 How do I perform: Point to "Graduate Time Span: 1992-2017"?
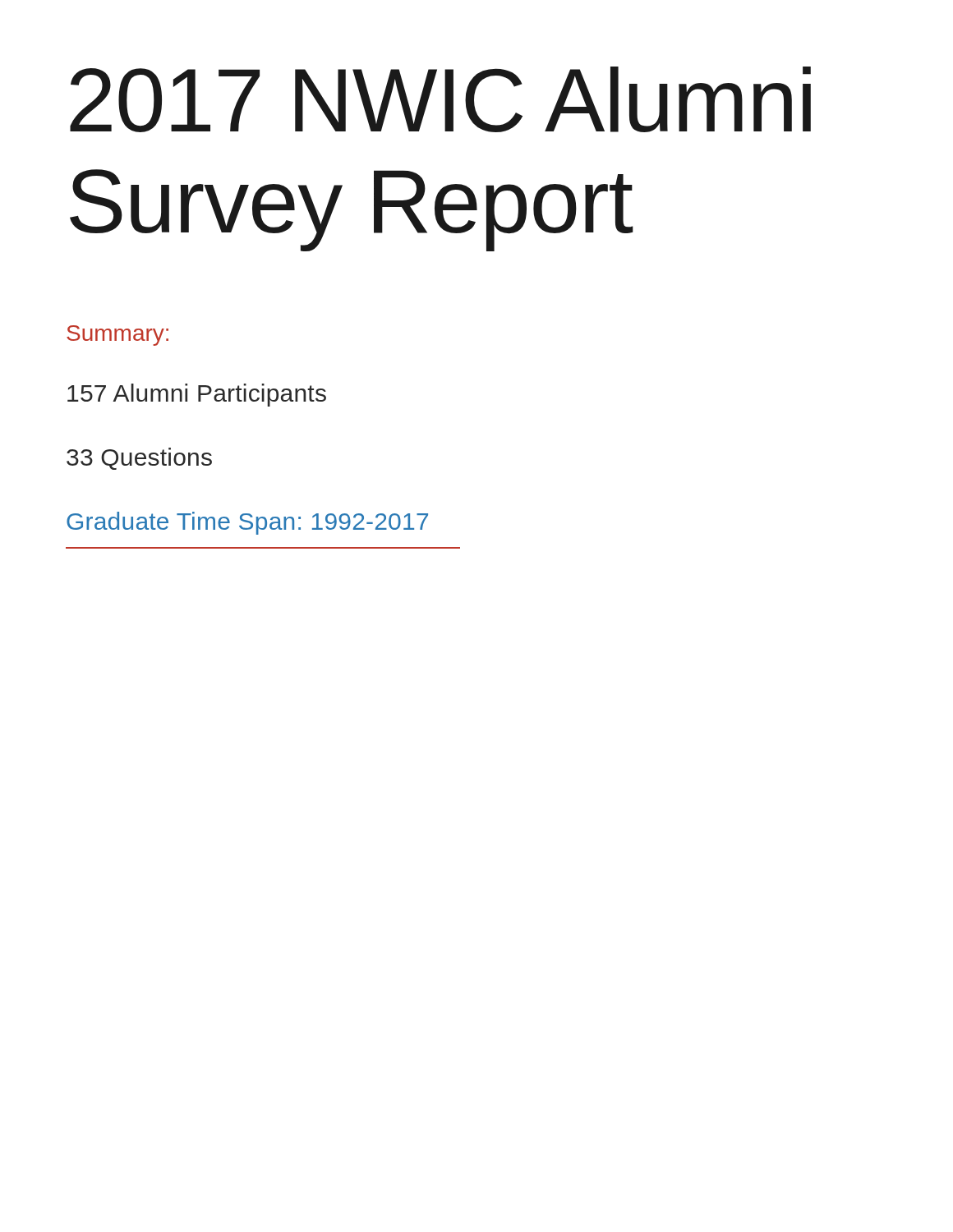click(x=263, y=522)
